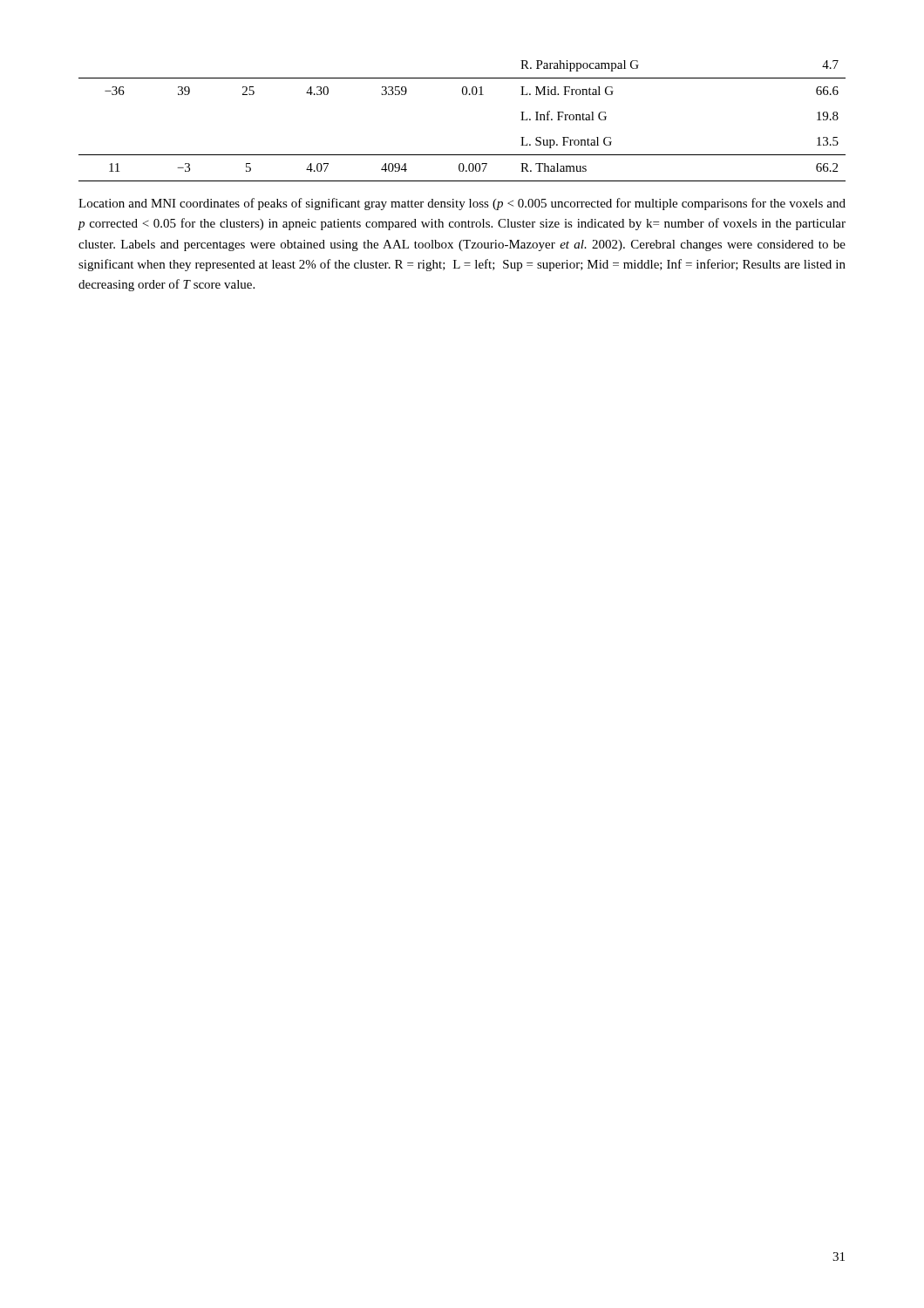Click on the table containing "L. Sup. Frontal G"

tap(462, 117)
